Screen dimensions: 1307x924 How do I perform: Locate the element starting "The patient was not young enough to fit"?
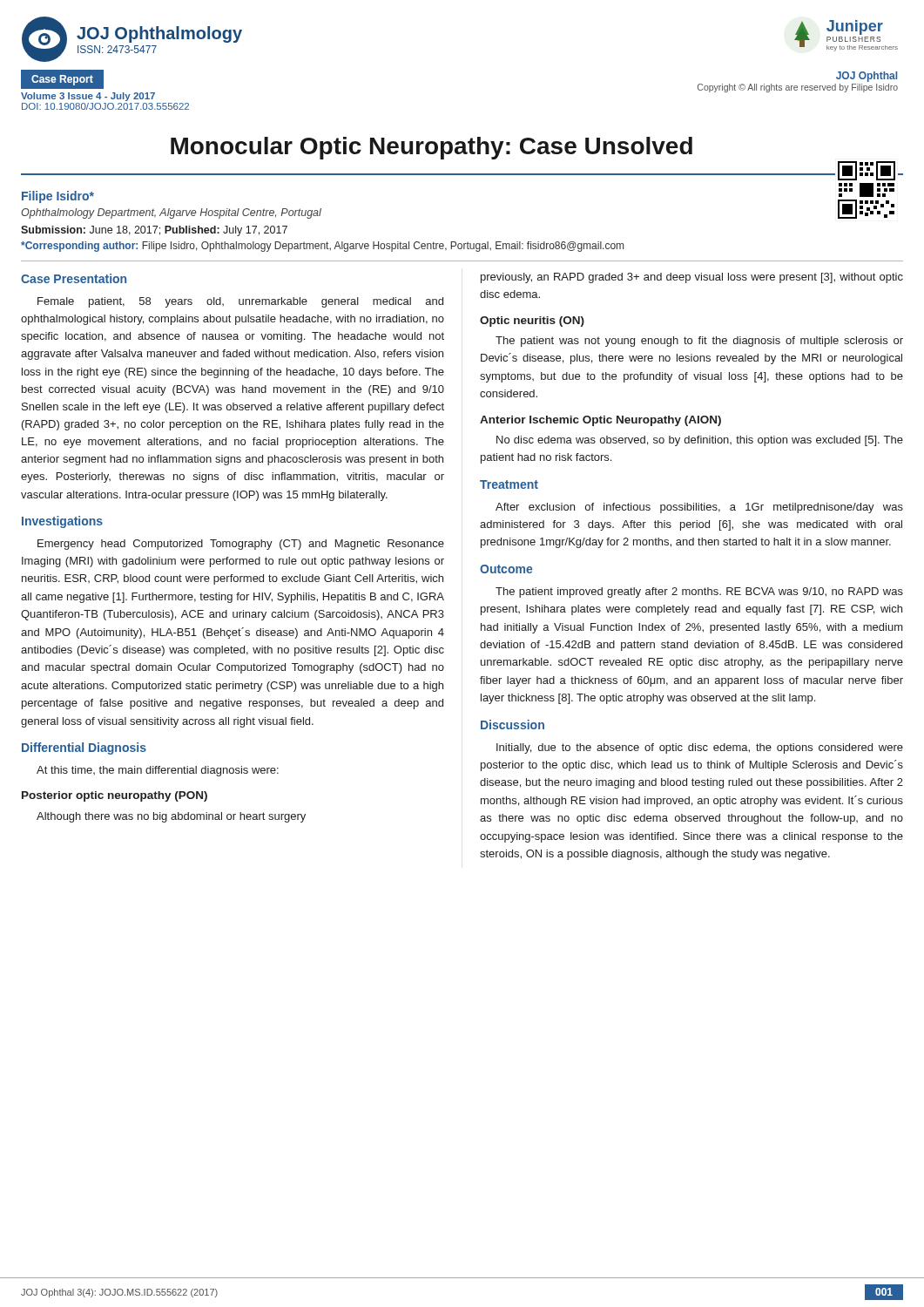pos(691,367)
